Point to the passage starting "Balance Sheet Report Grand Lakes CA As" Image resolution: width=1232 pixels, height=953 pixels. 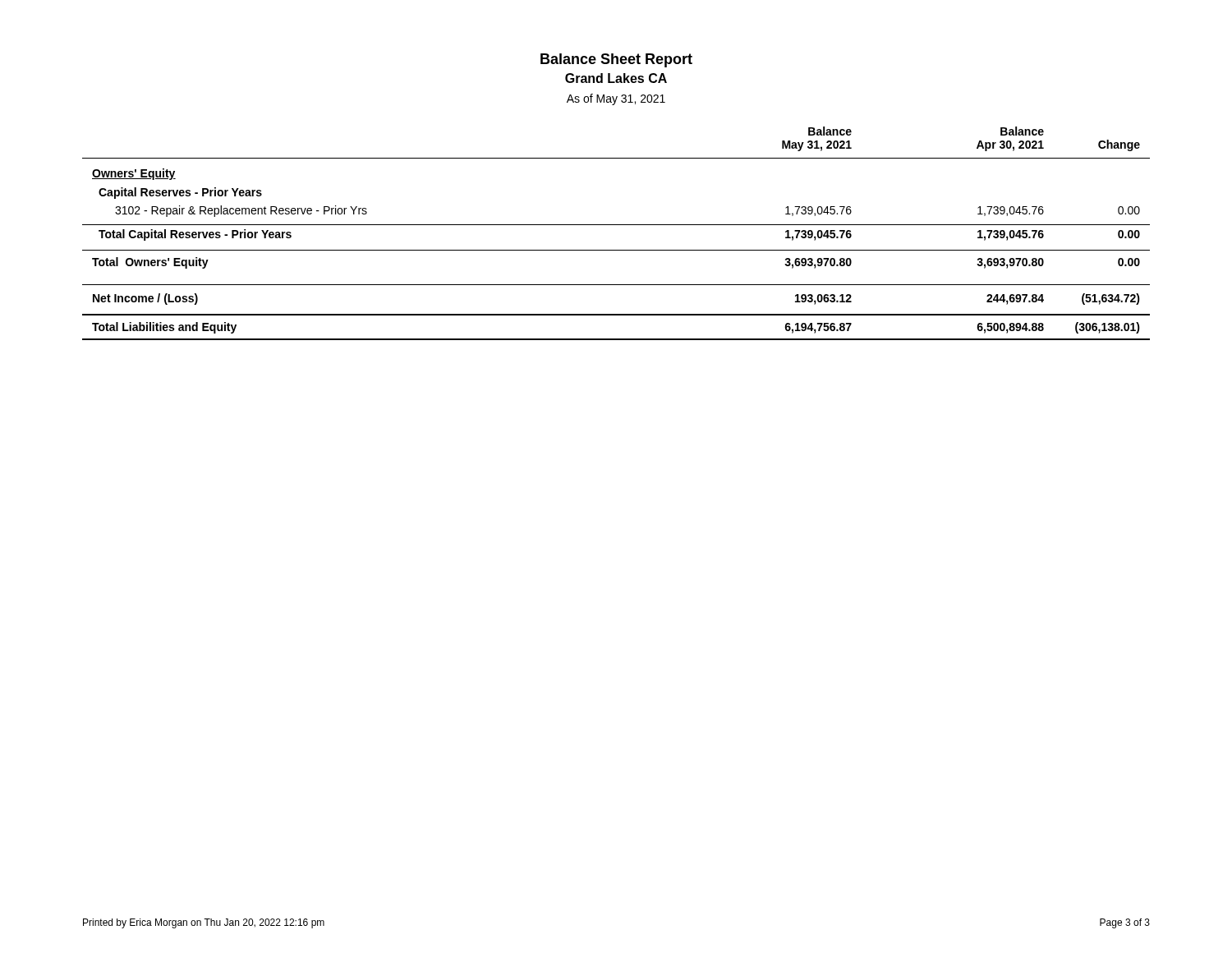616,77
